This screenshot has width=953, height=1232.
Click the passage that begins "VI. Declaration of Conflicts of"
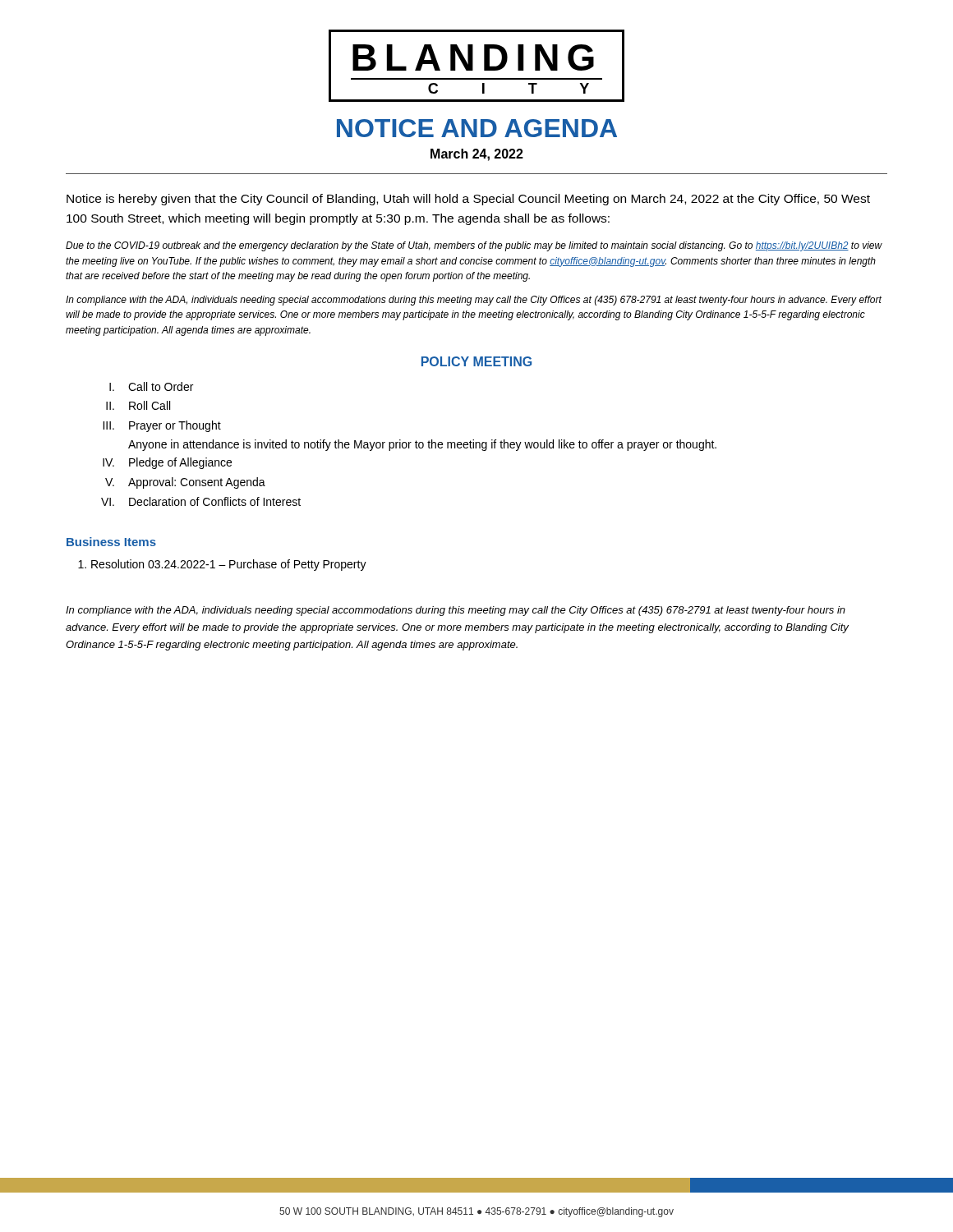201,501
